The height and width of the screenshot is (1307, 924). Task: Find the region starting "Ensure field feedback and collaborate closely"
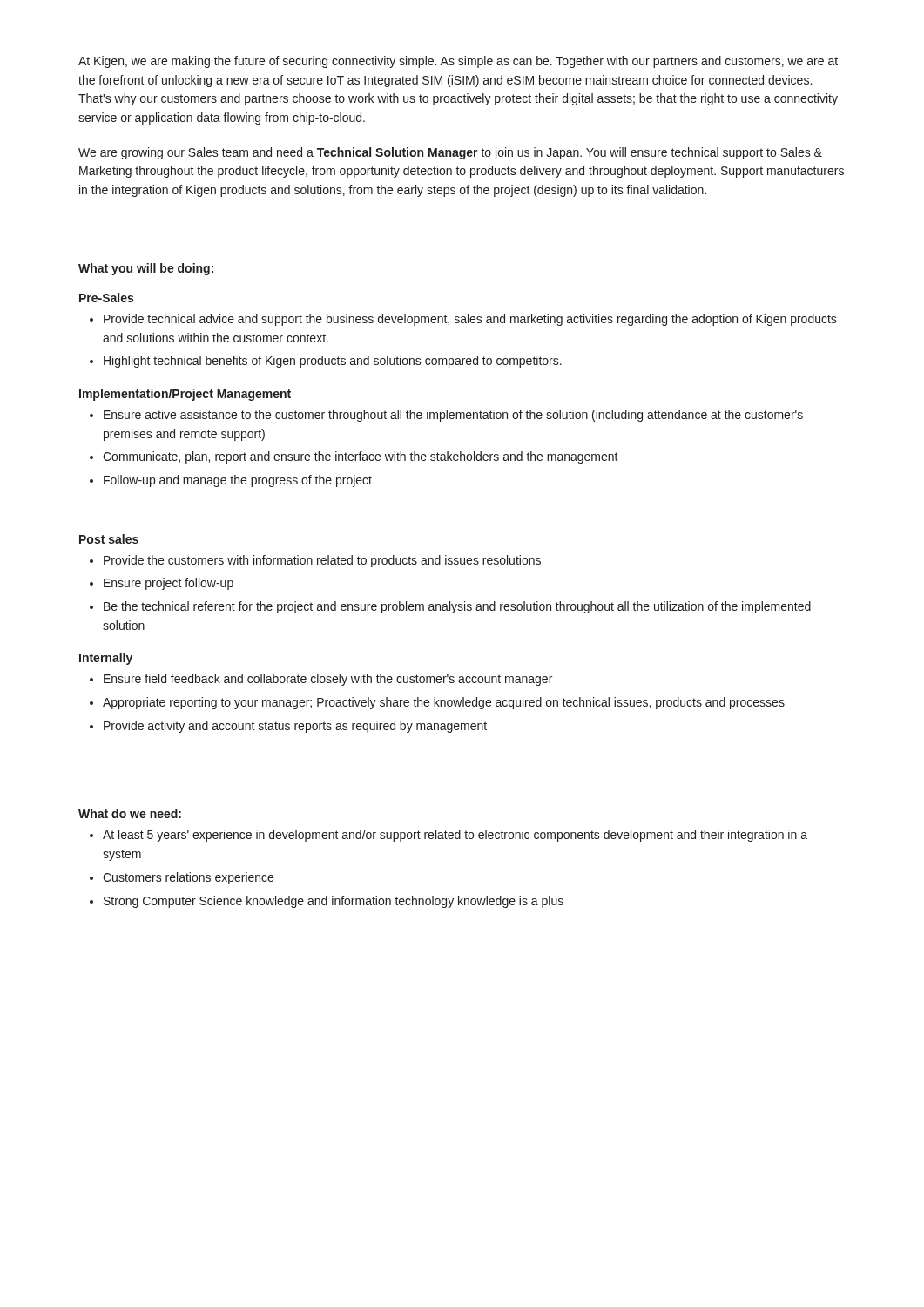(x=462, y=703)
